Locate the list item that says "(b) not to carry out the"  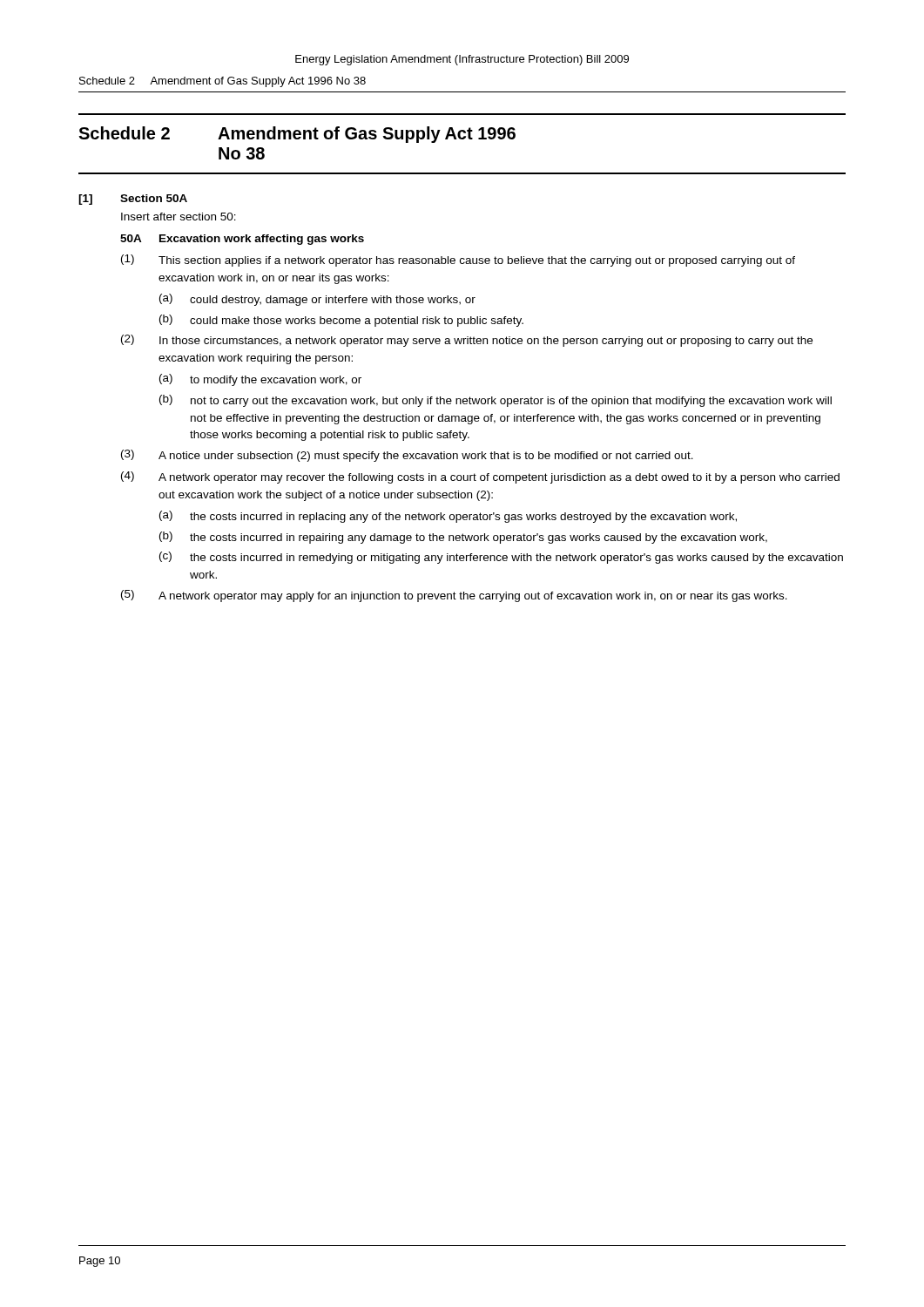(x=502, y=418)
